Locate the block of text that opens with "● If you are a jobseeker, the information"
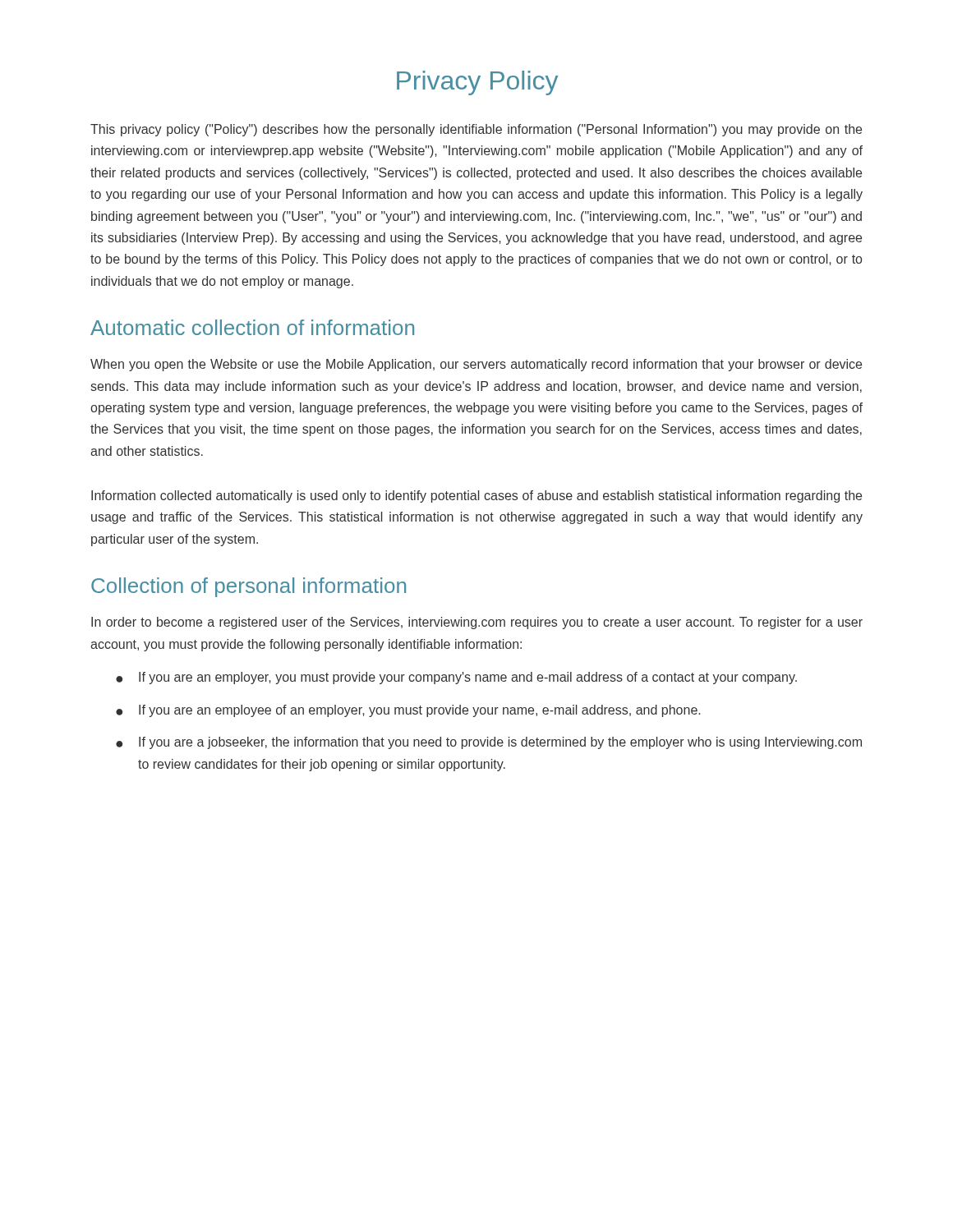Image resolution: width=953 pixels, height=1232 pixels. pyautogui.click(x=489, y=754)
